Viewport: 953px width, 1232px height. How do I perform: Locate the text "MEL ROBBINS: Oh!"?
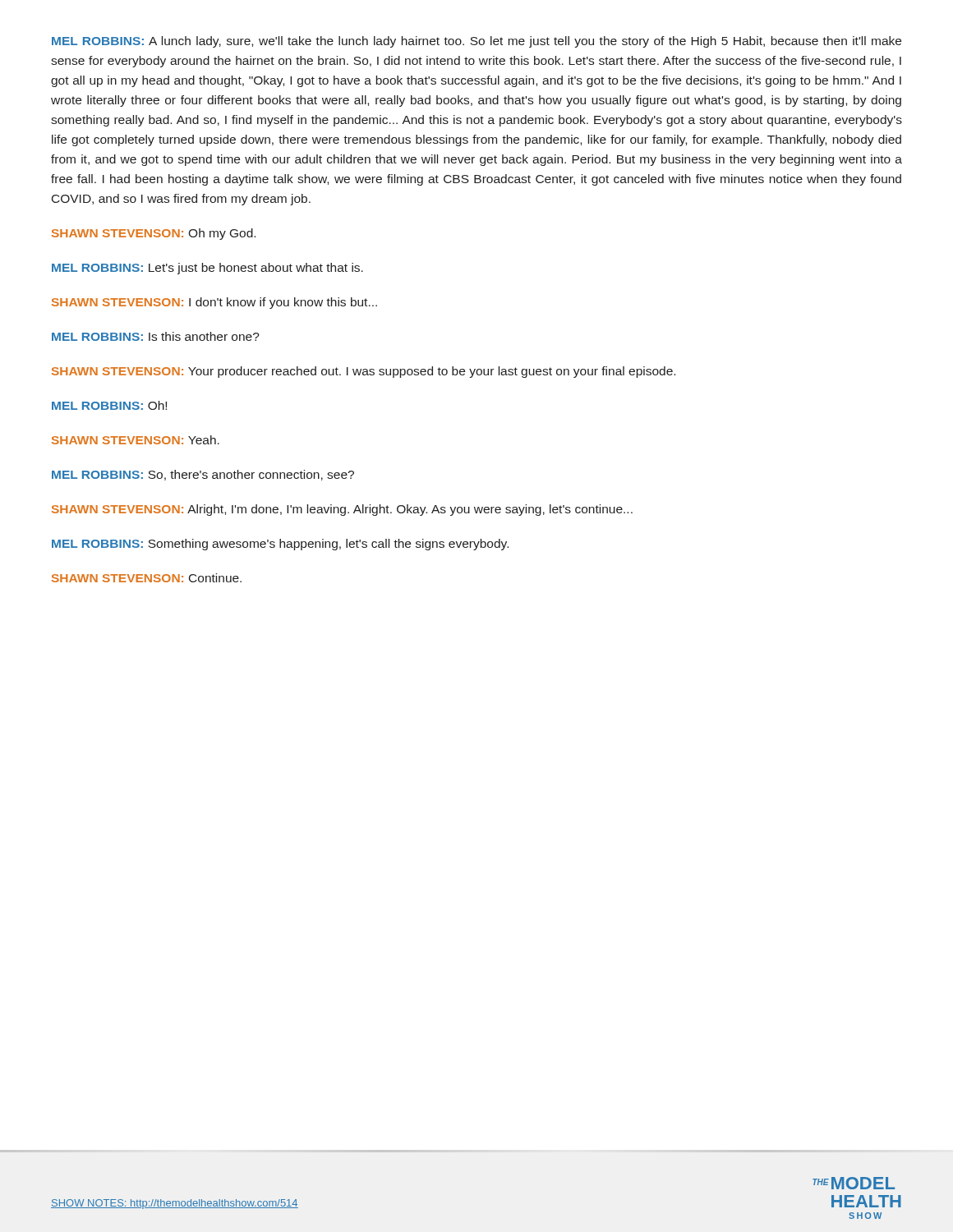pos(110,406)
